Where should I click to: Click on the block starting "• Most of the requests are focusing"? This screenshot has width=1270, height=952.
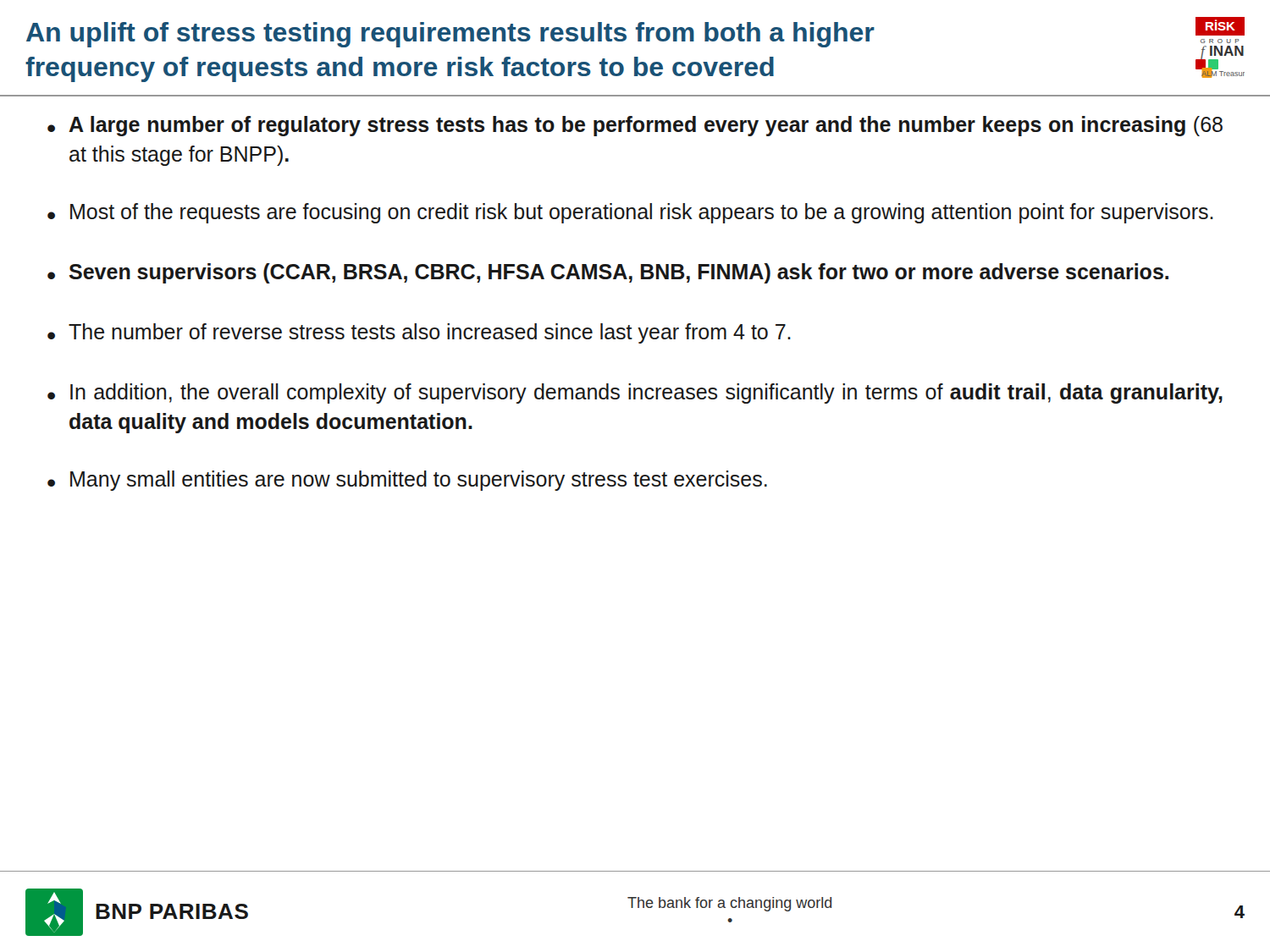pos(635,213)
